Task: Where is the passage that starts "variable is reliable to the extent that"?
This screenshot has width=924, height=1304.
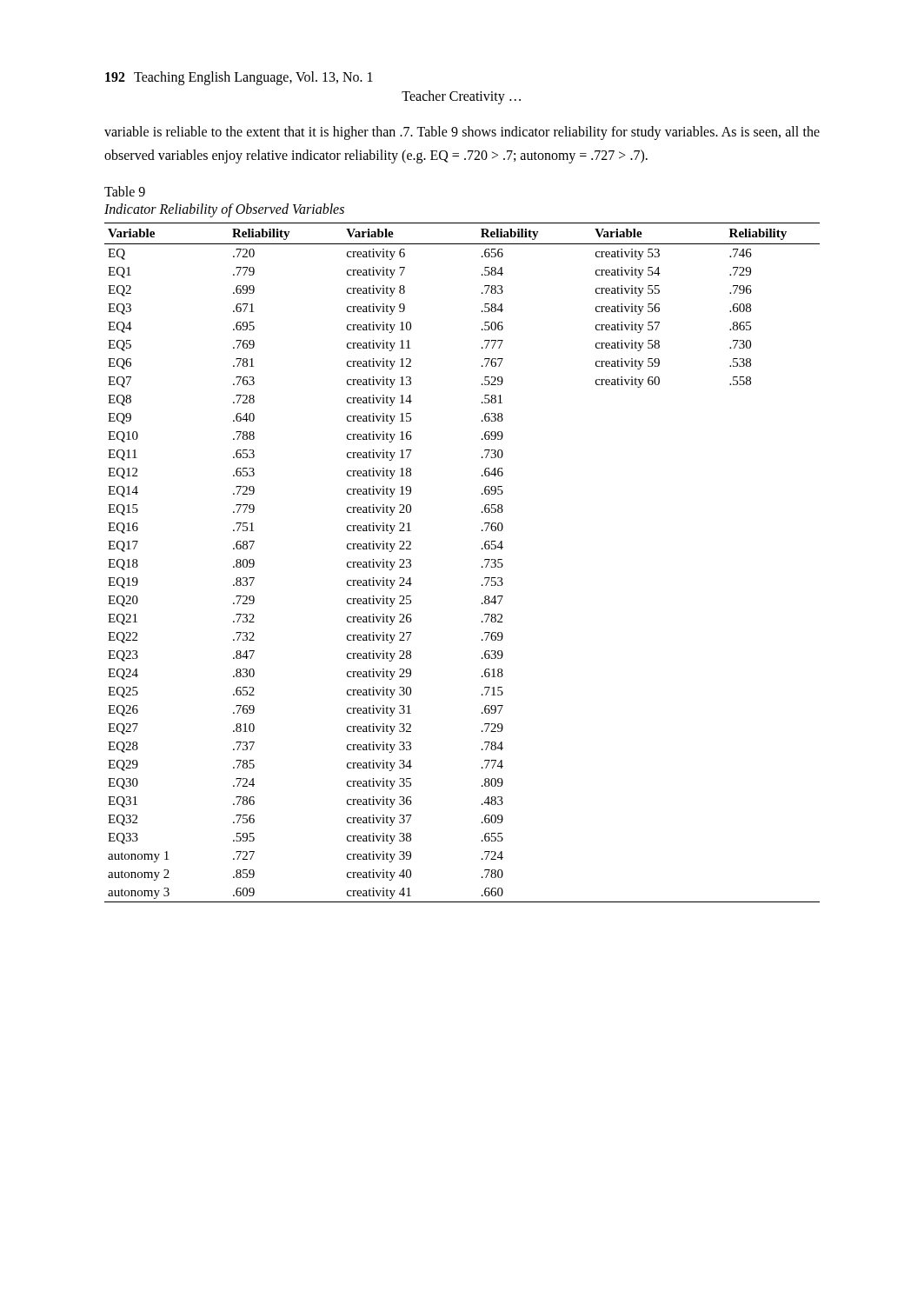Action: click(462, 144)
